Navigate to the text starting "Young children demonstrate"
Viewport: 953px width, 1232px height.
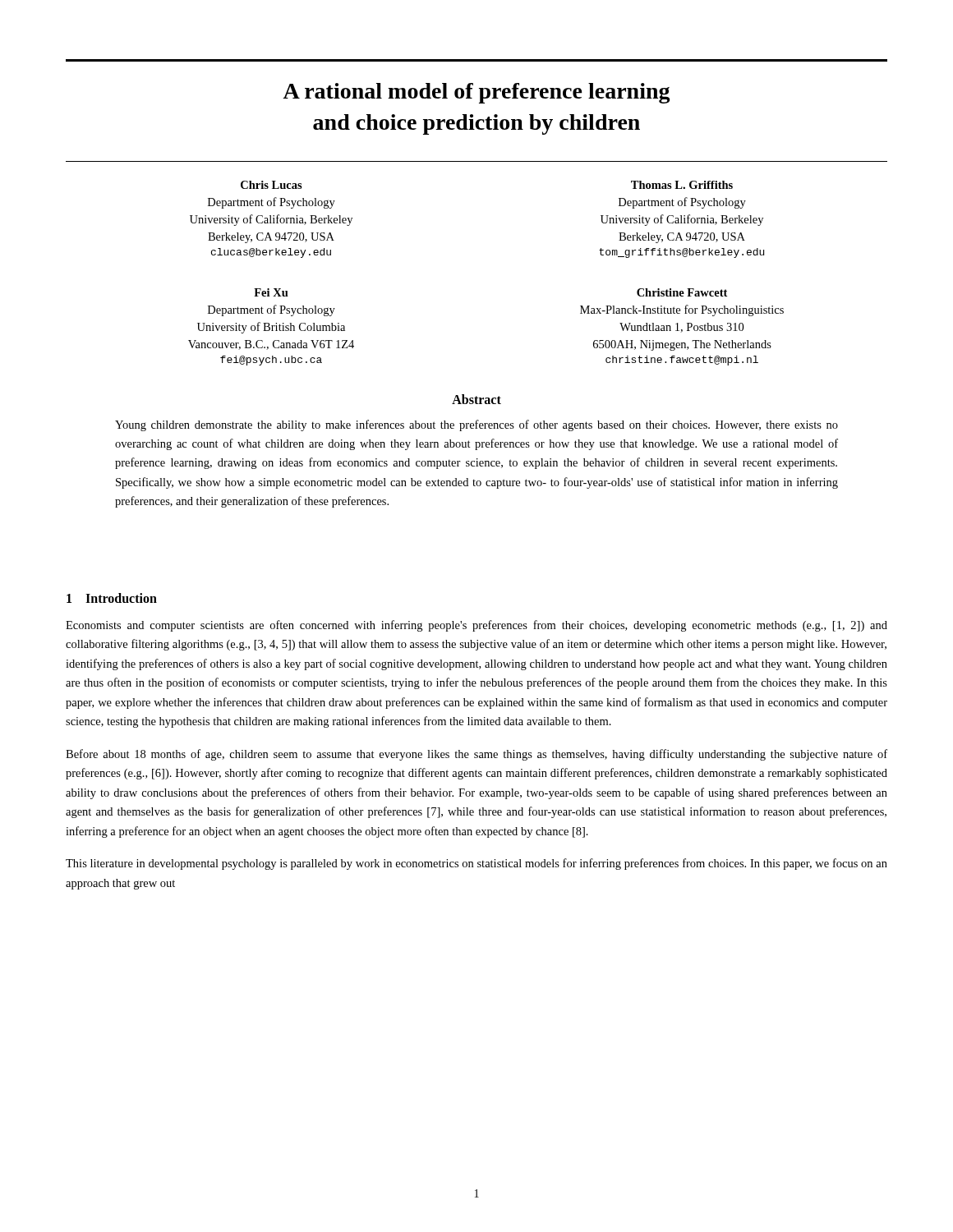(x=476, y=463)
